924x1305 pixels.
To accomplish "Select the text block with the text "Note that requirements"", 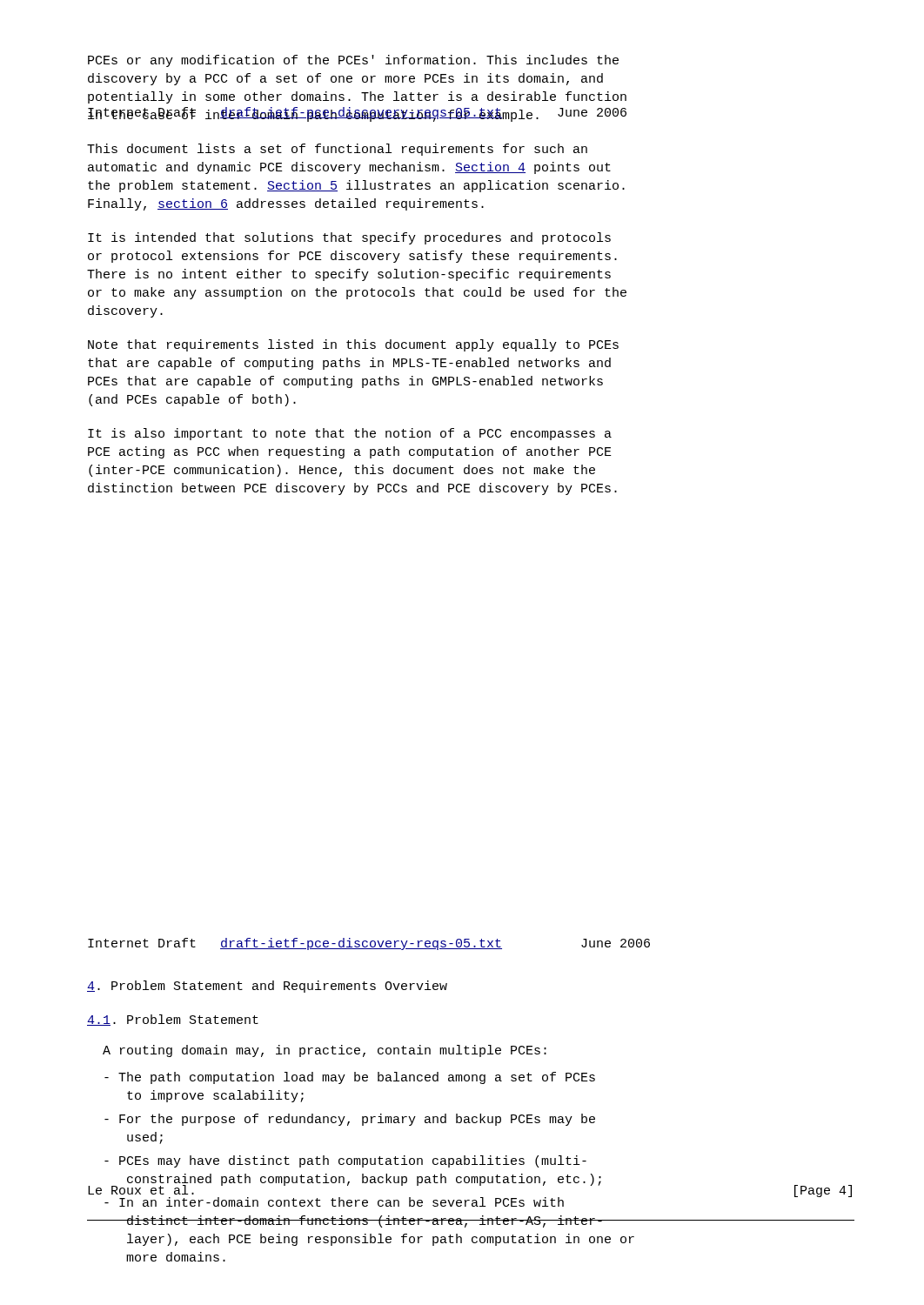I will click(353, 373).
